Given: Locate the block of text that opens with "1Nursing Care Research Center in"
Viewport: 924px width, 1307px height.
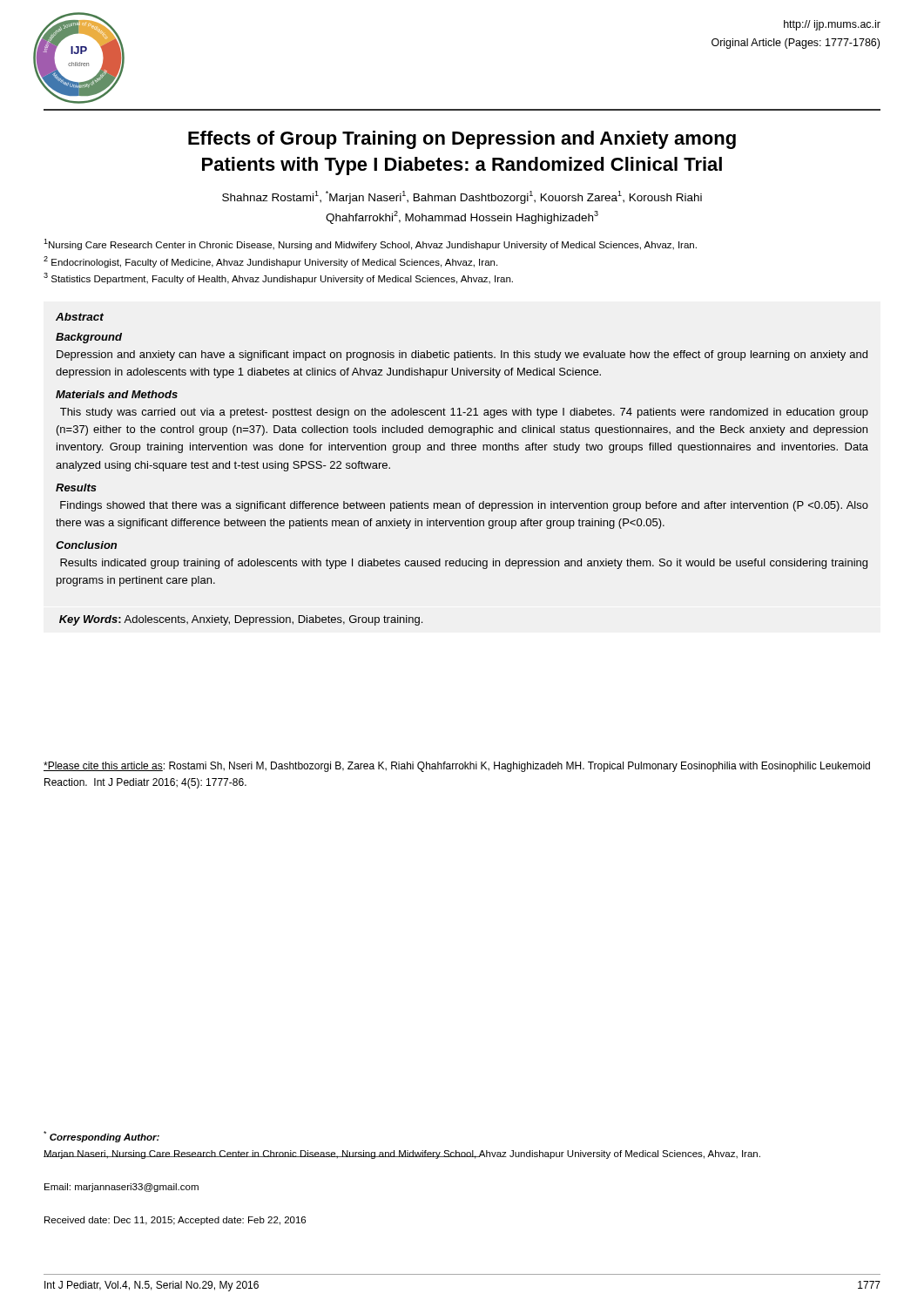Looking at the screenshot, I should point(371,260).
